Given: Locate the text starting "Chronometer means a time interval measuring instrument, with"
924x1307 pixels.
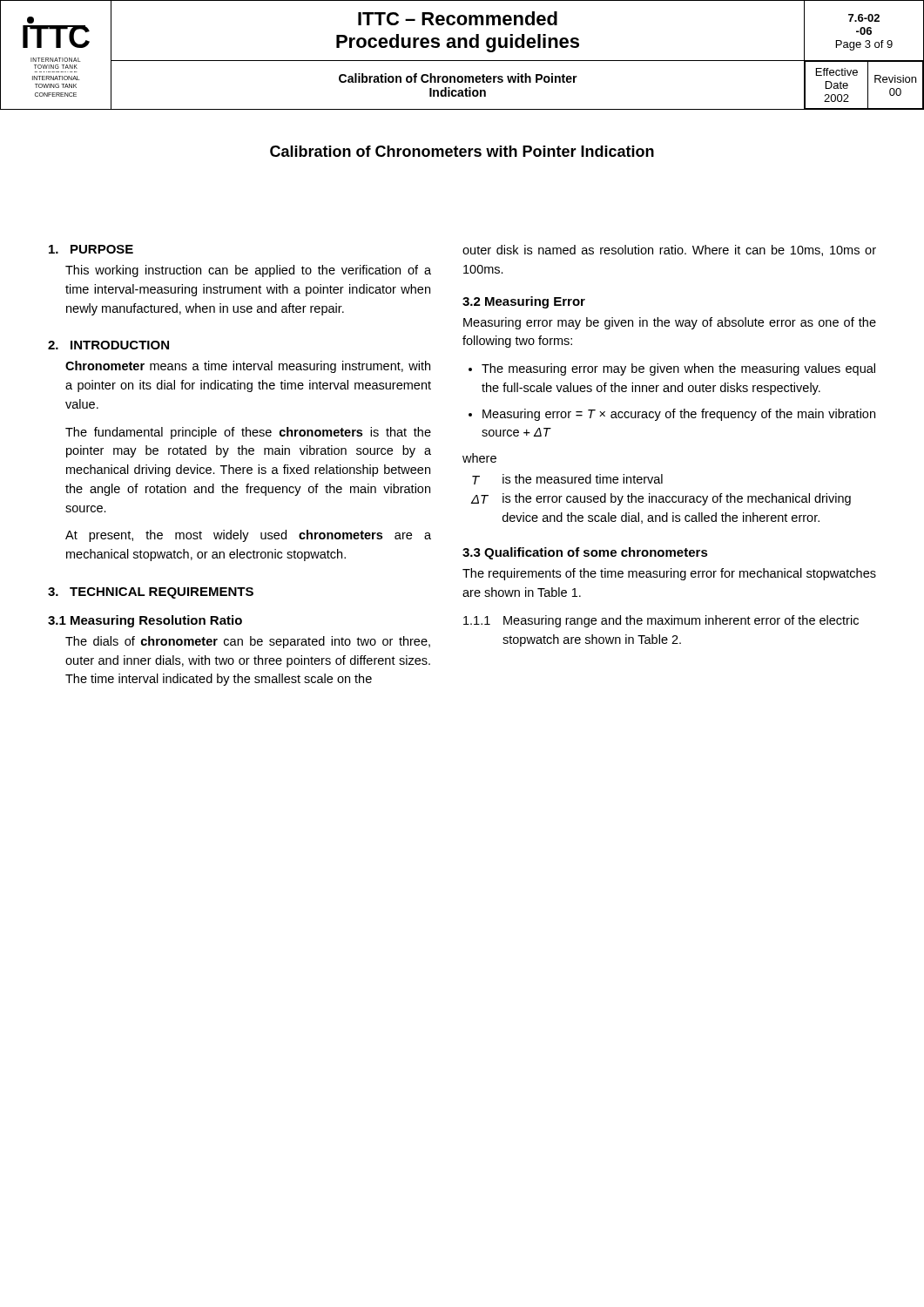Looking at the screenshot, I should tap(248, 385).
